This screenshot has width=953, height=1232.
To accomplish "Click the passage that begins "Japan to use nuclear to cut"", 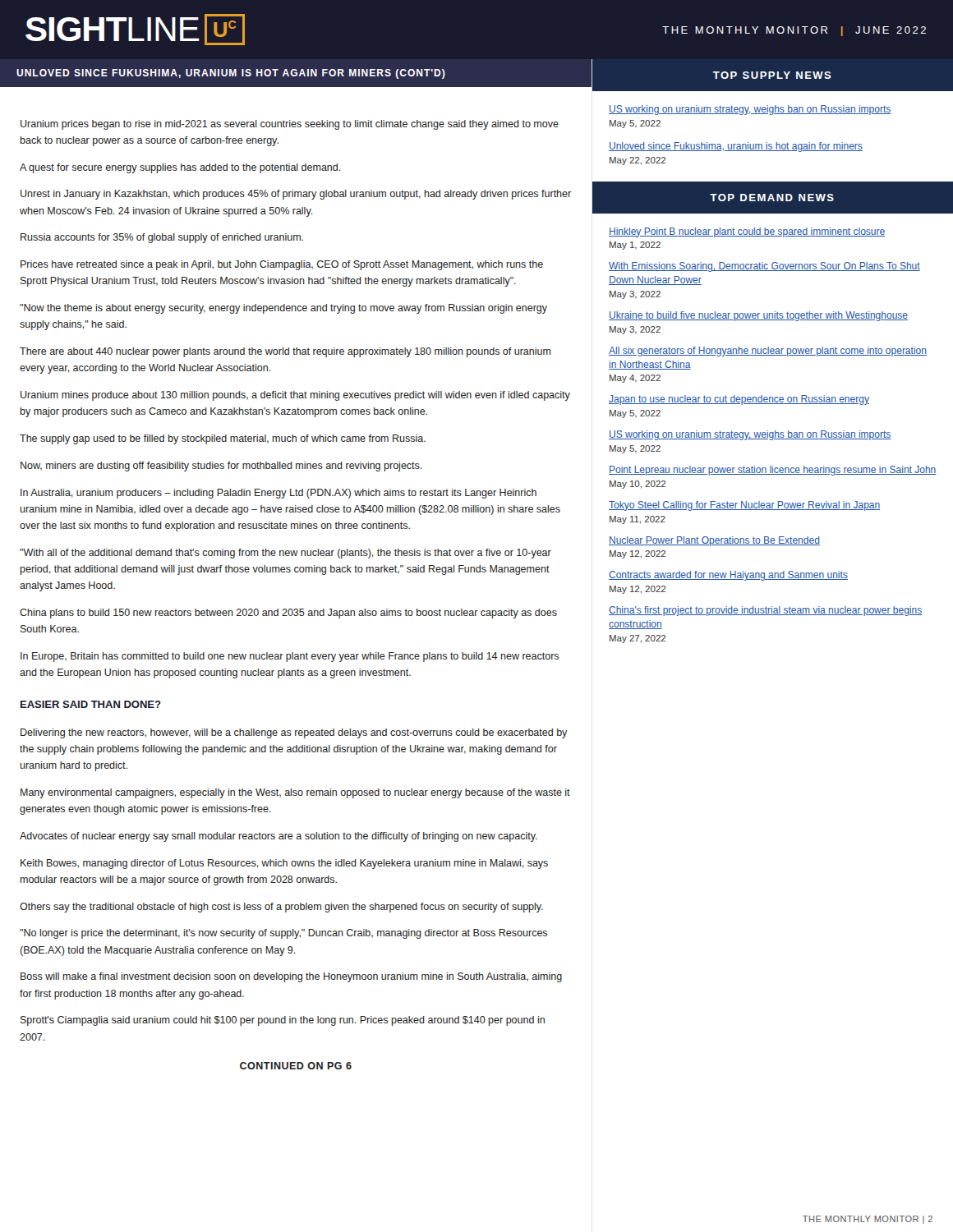I will [x=773, y=406].
